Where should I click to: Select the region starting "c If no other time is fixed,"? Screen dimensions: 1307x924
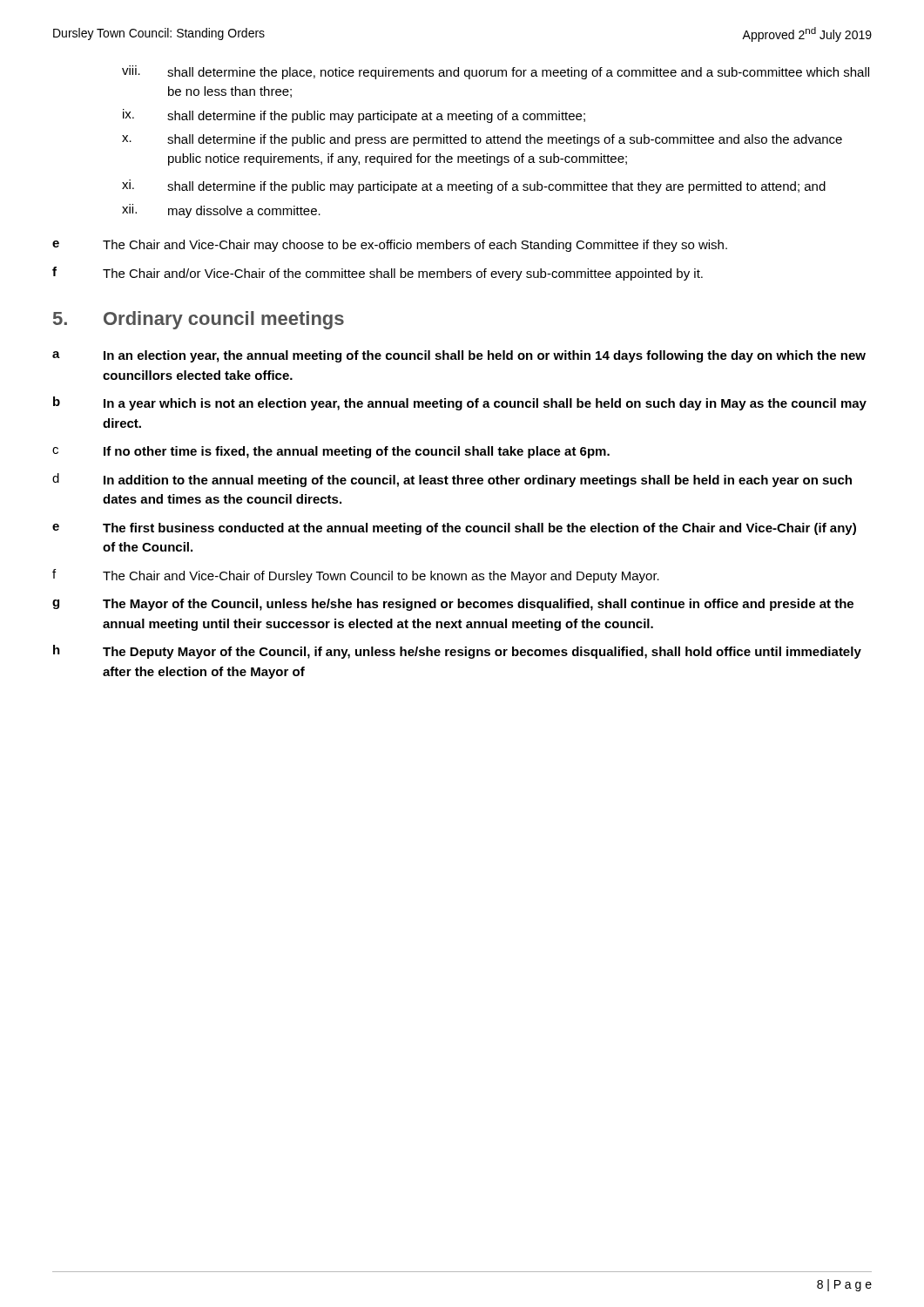[x=462, y=452]
